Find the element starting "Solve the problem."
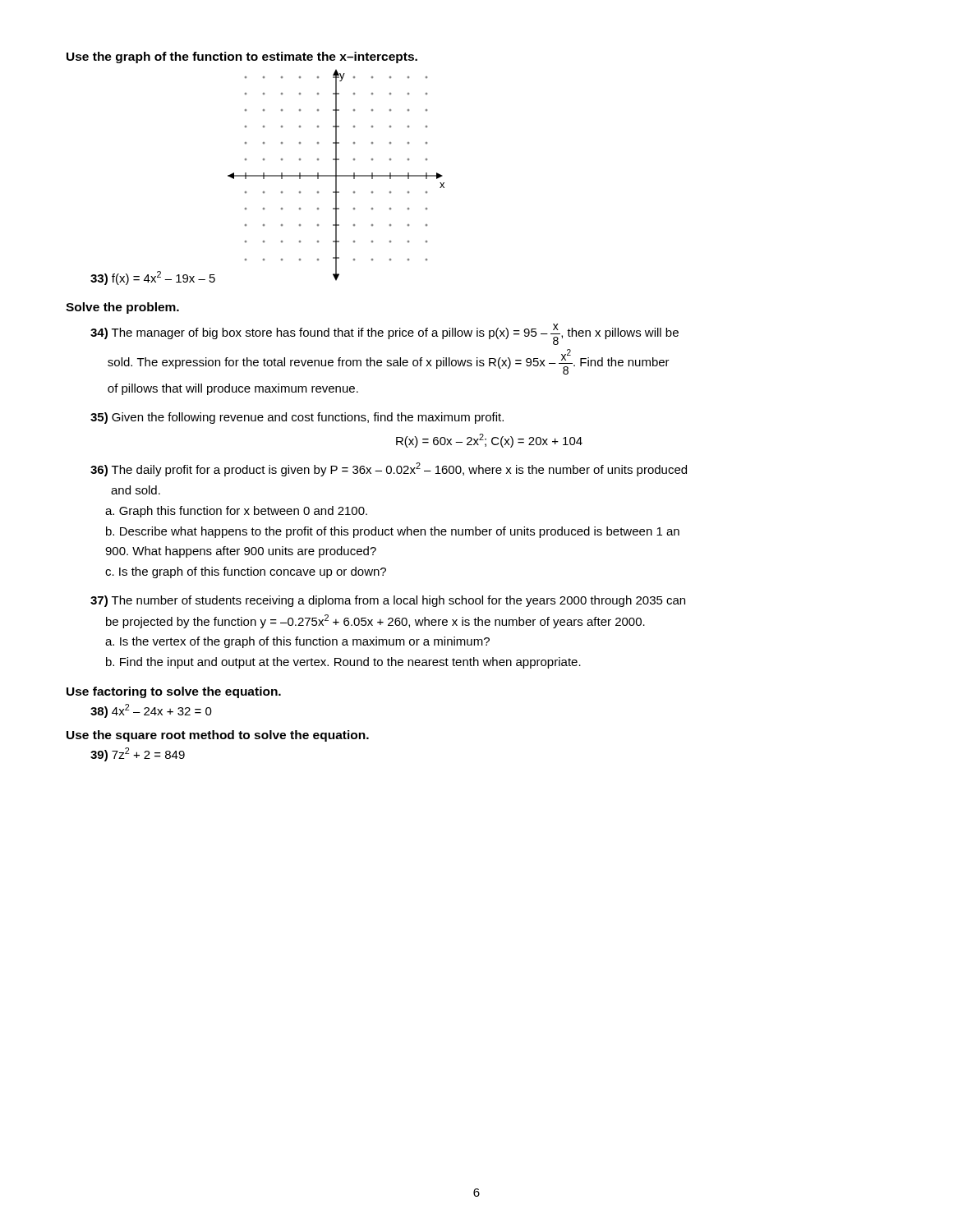The width and height of the screenshot is (953, 1232). point(123,307)
